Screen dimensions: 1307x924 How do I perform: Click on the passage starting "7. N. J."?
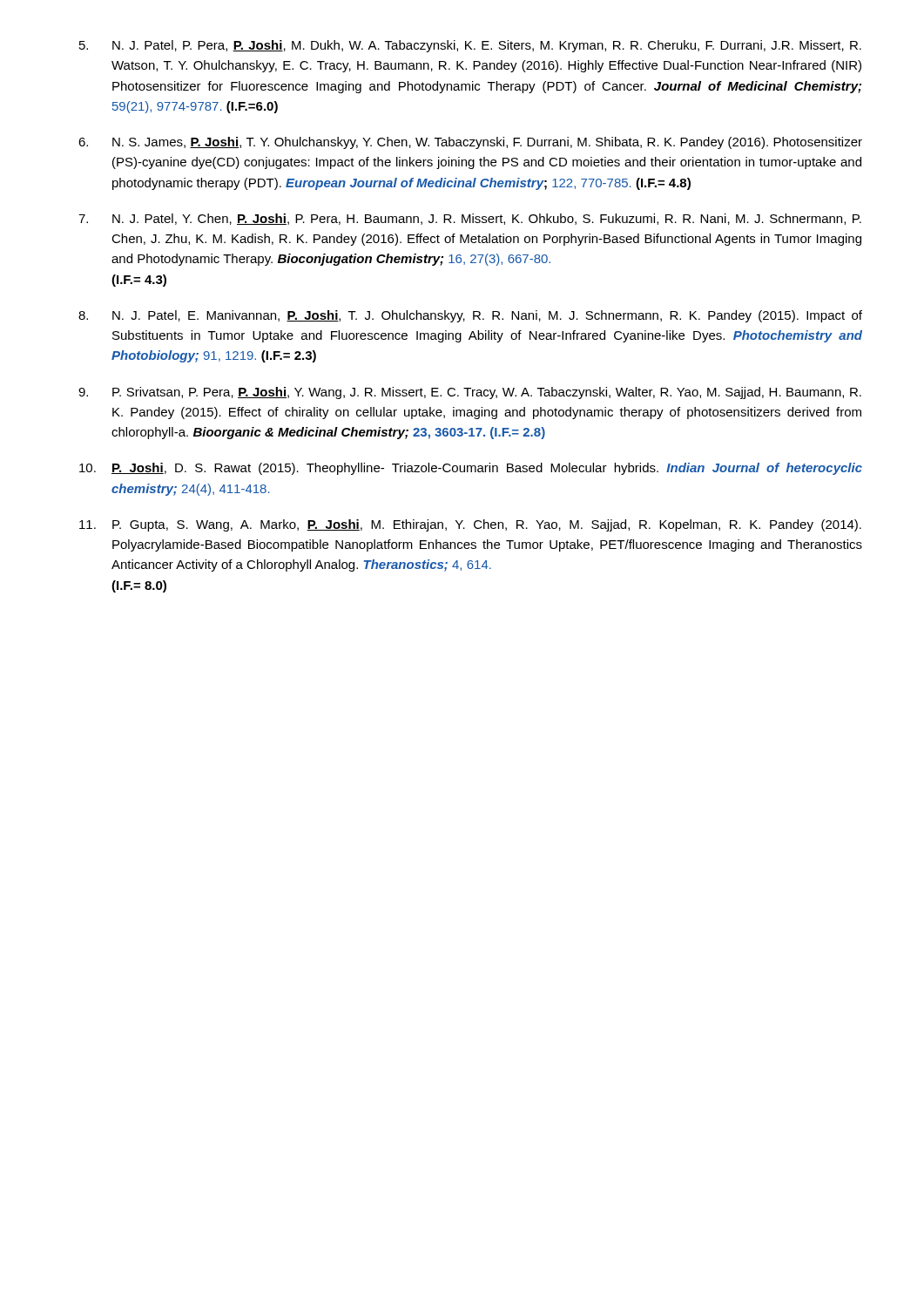pyautogui.click(x=470, y=249)
